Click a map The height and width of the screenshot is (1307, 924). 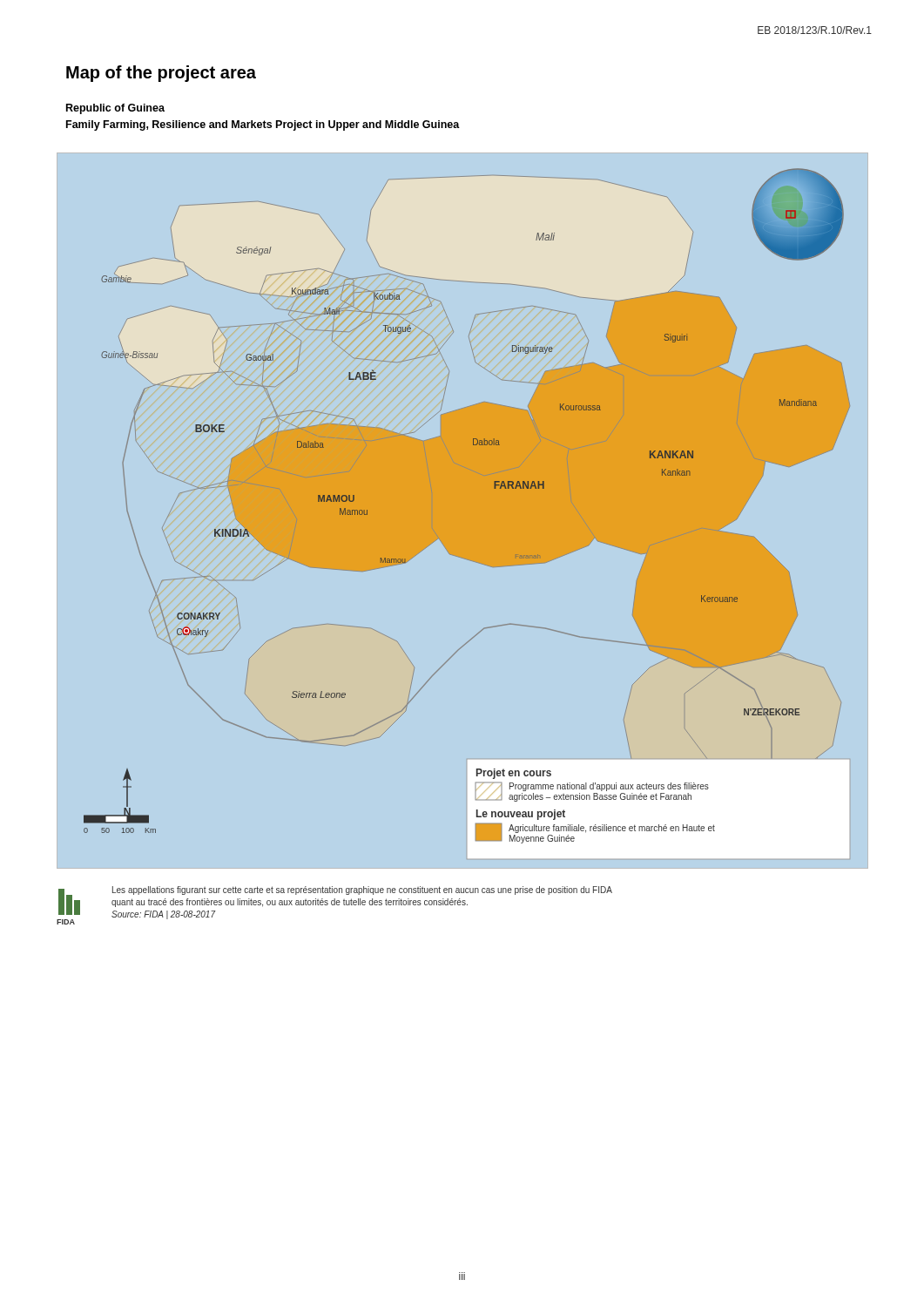point(462,511)
